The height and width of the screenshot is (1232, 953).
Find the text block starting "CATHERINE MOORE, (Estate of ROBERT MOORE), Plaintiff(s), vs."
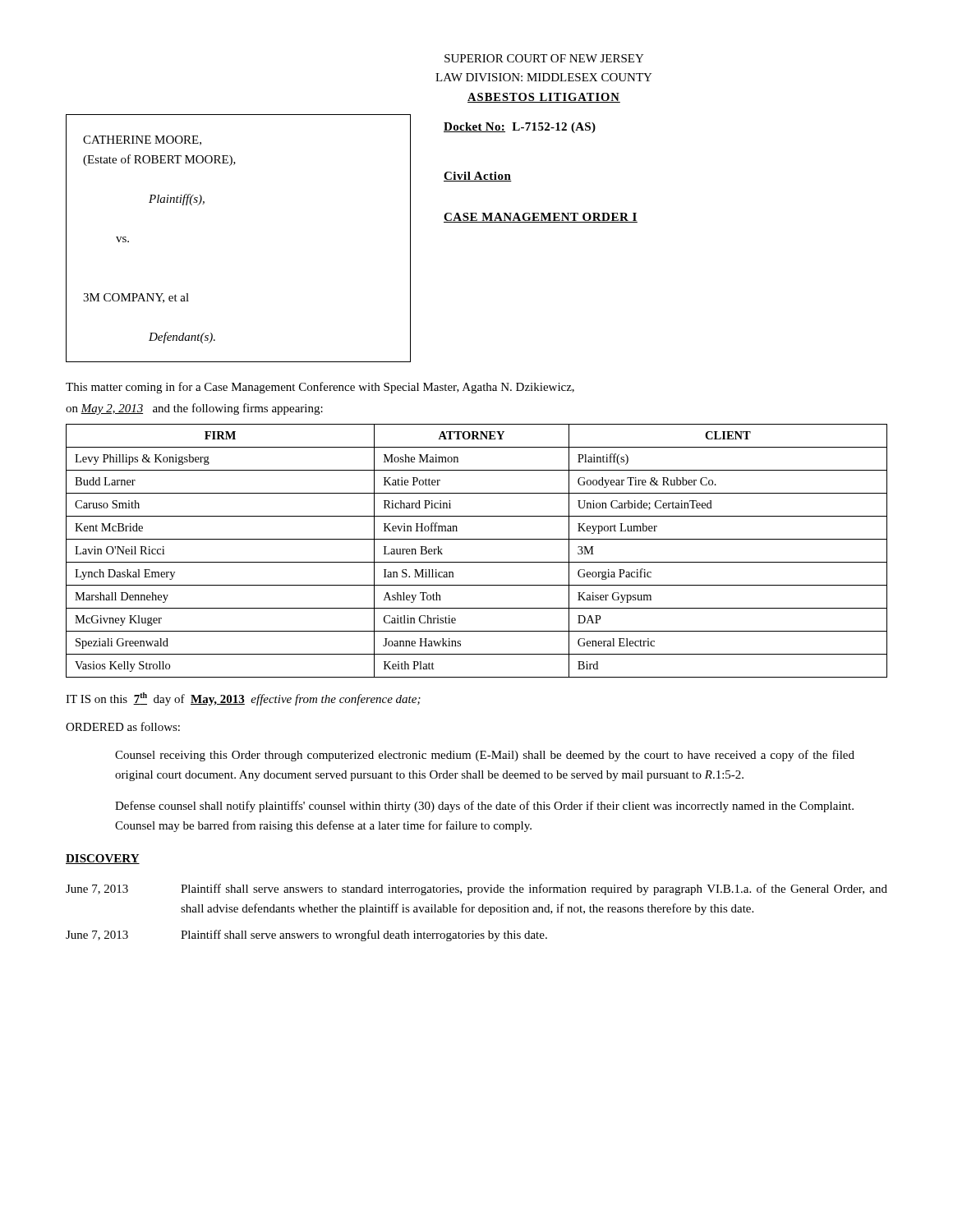pos(142,140)
